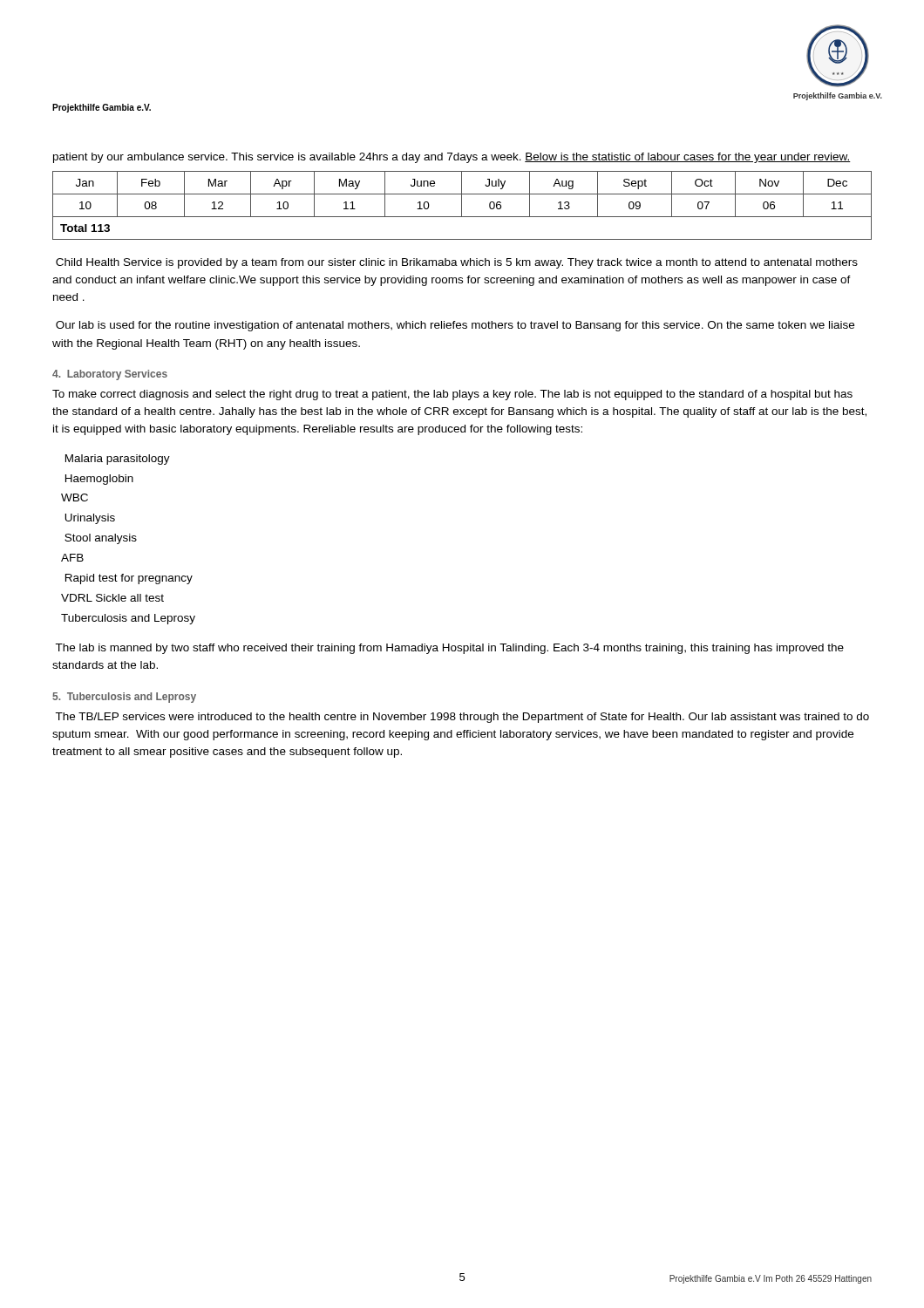The width and height of the screenshot is (924, 1308).
Task: Click on the text block containing "Our lab is used"
Action: pyautogui.click(x=454, y=334)
